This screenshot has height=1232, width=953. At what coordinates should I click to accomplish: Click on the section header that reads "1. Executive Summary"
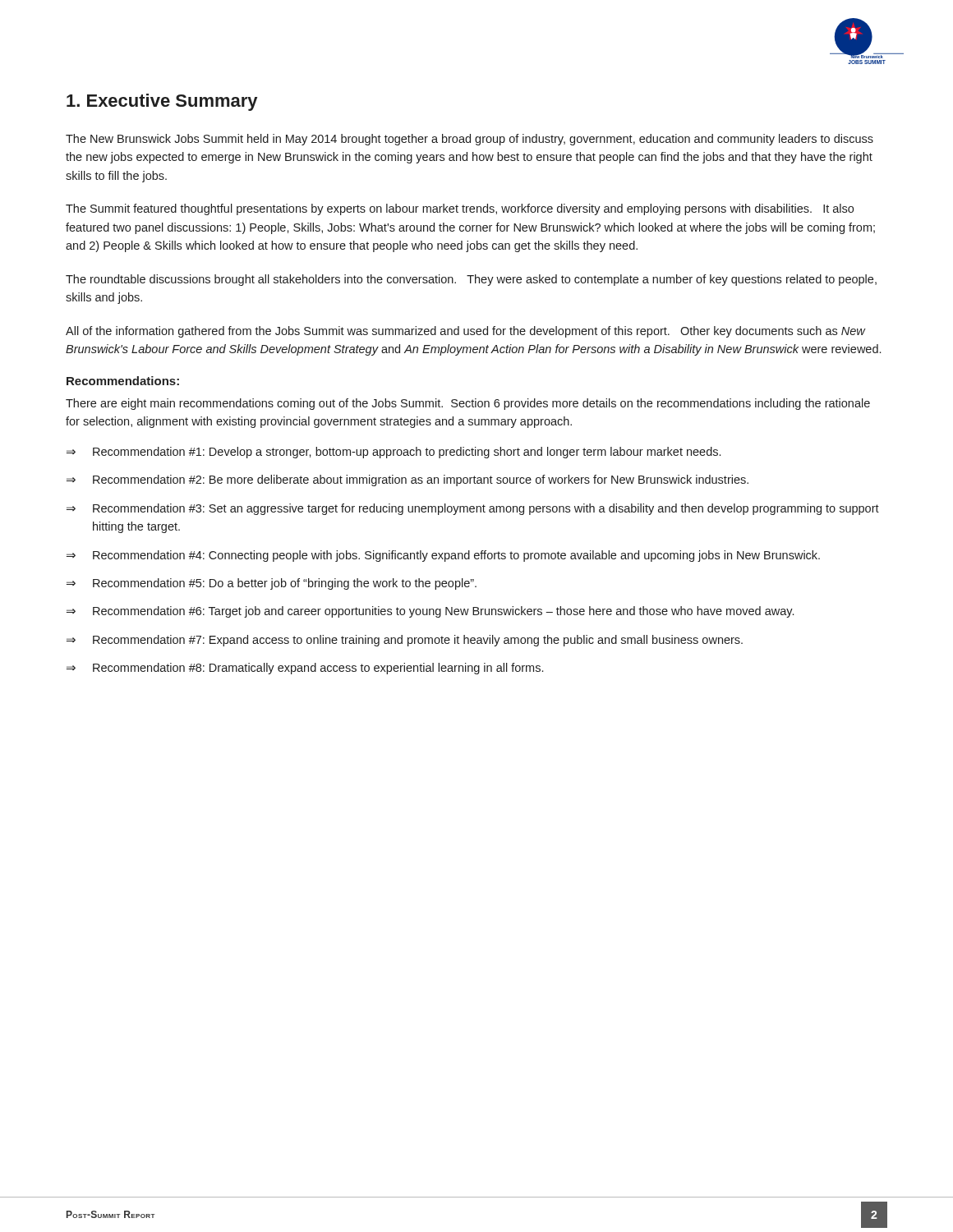[162, 101]
